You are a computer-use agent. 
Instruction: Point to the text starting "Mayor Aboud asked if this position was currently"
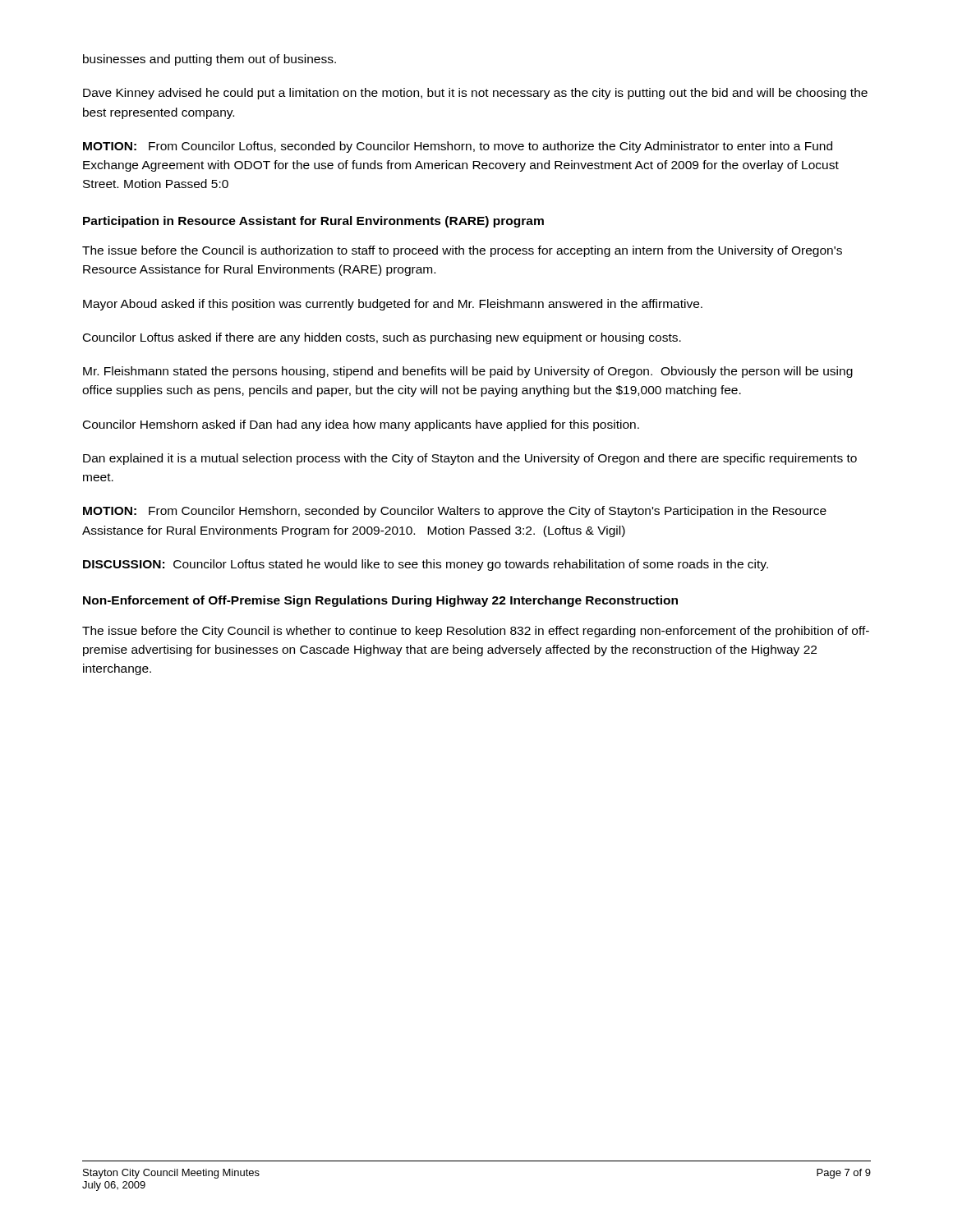click(x=393, y=303)
